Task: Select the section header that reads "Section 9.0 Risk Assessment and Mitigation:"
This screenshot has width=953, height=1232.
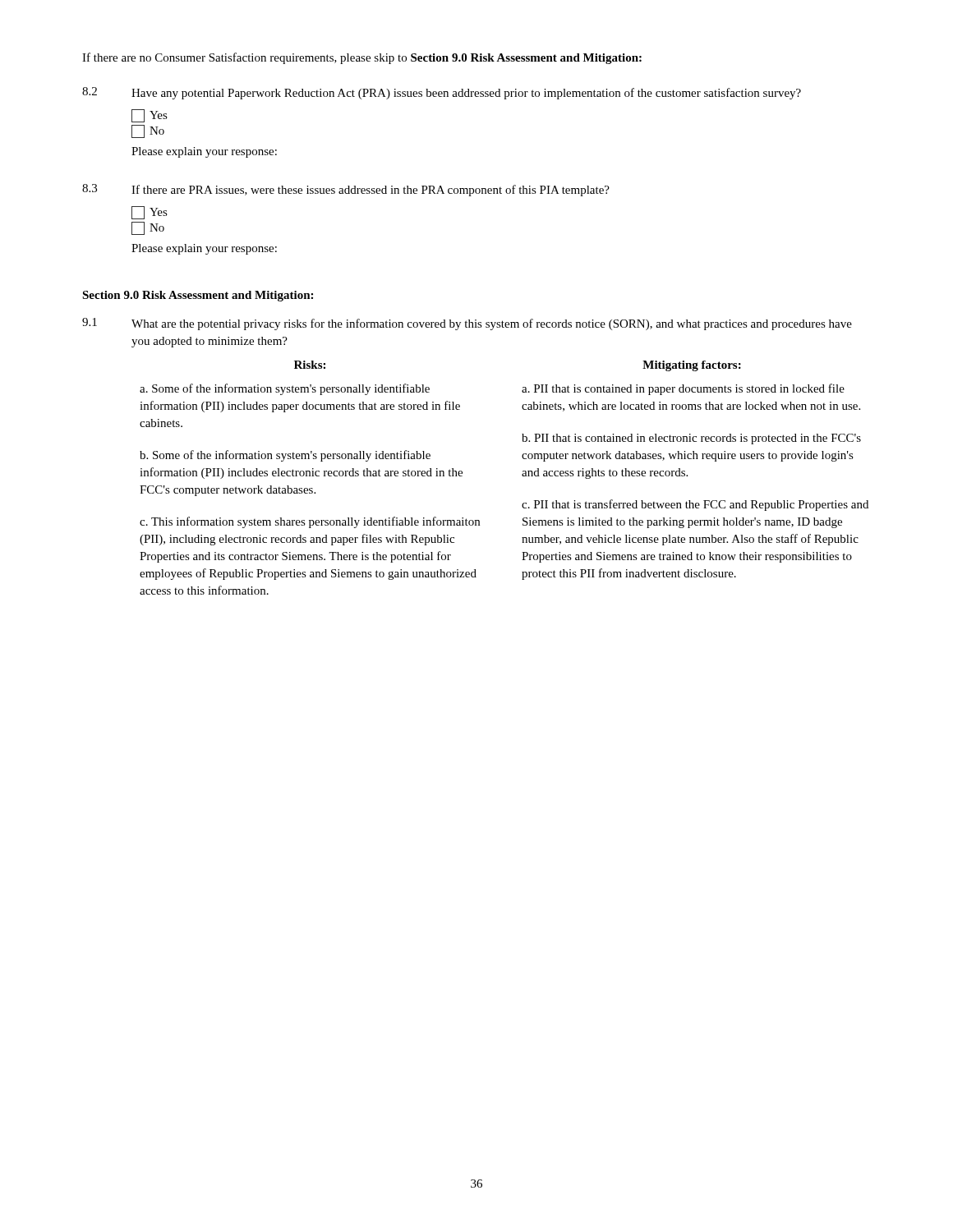Action: [x=198, y=295]
